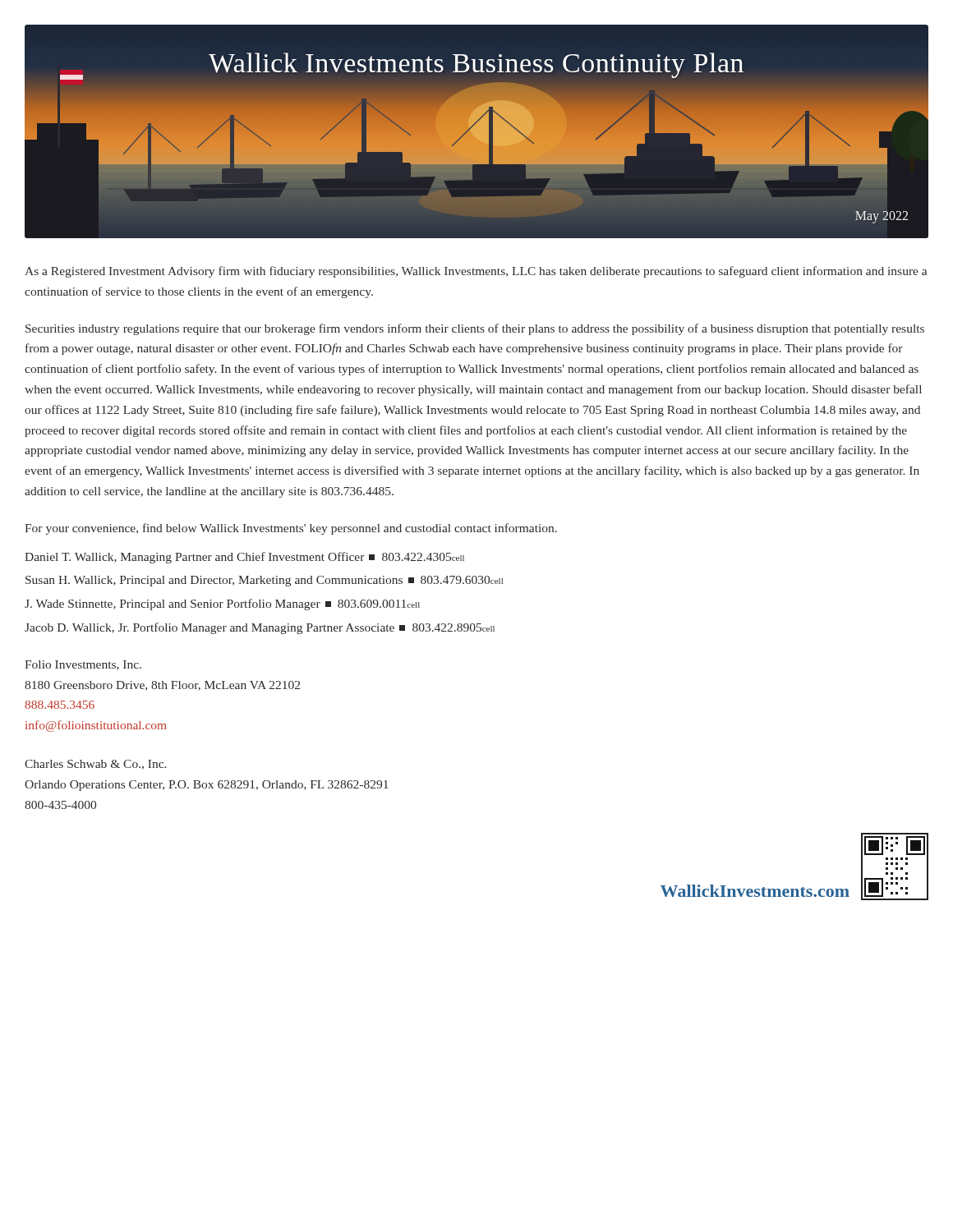Screen dimensions: 1232x953
Task: Find the photo
Action: (476, 131)
